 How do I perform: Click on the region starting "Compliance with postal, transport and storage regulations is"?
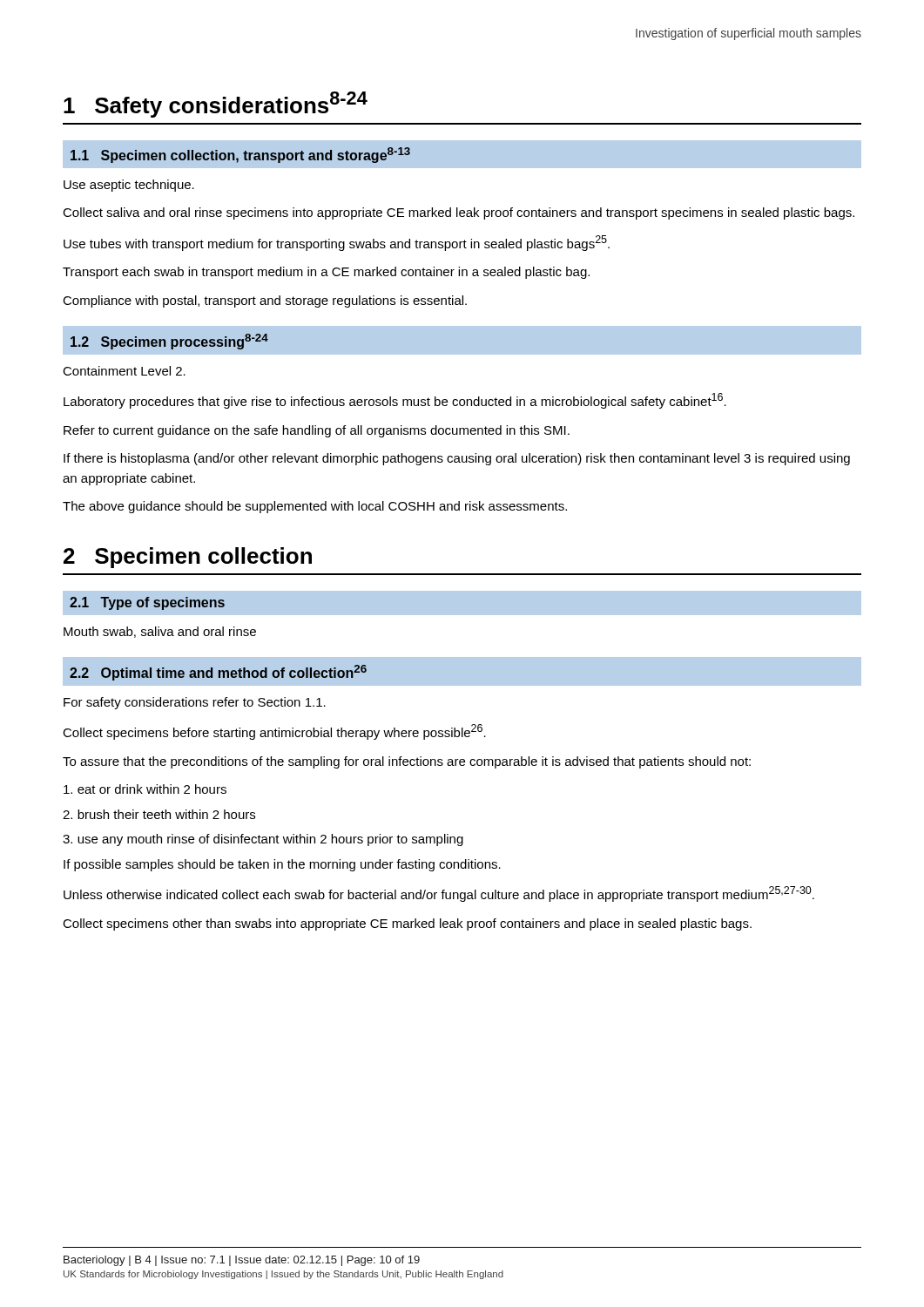point(462,301)
